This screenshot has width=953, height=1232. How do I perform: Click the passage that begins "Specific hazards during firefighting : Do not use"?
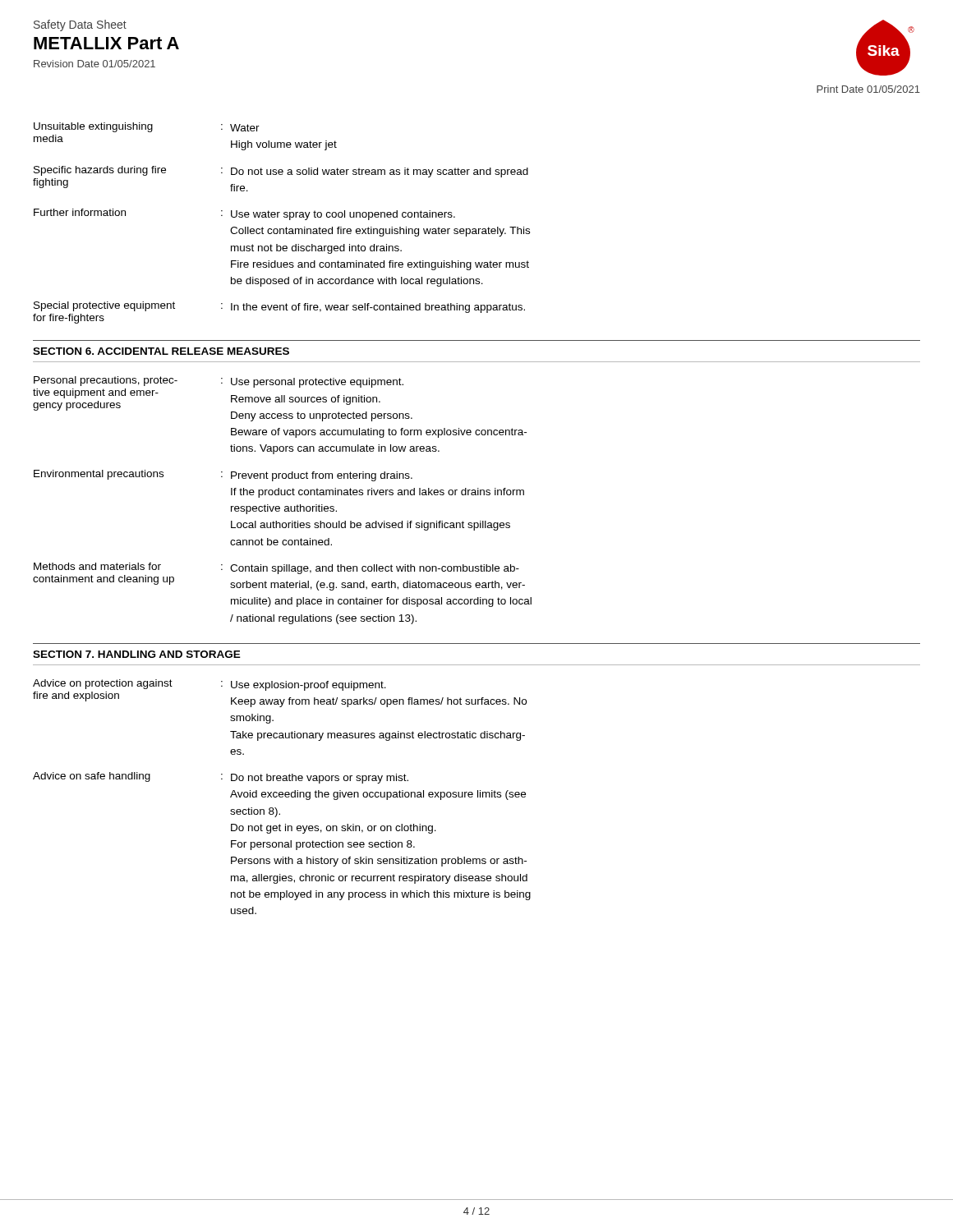[476, 180]
